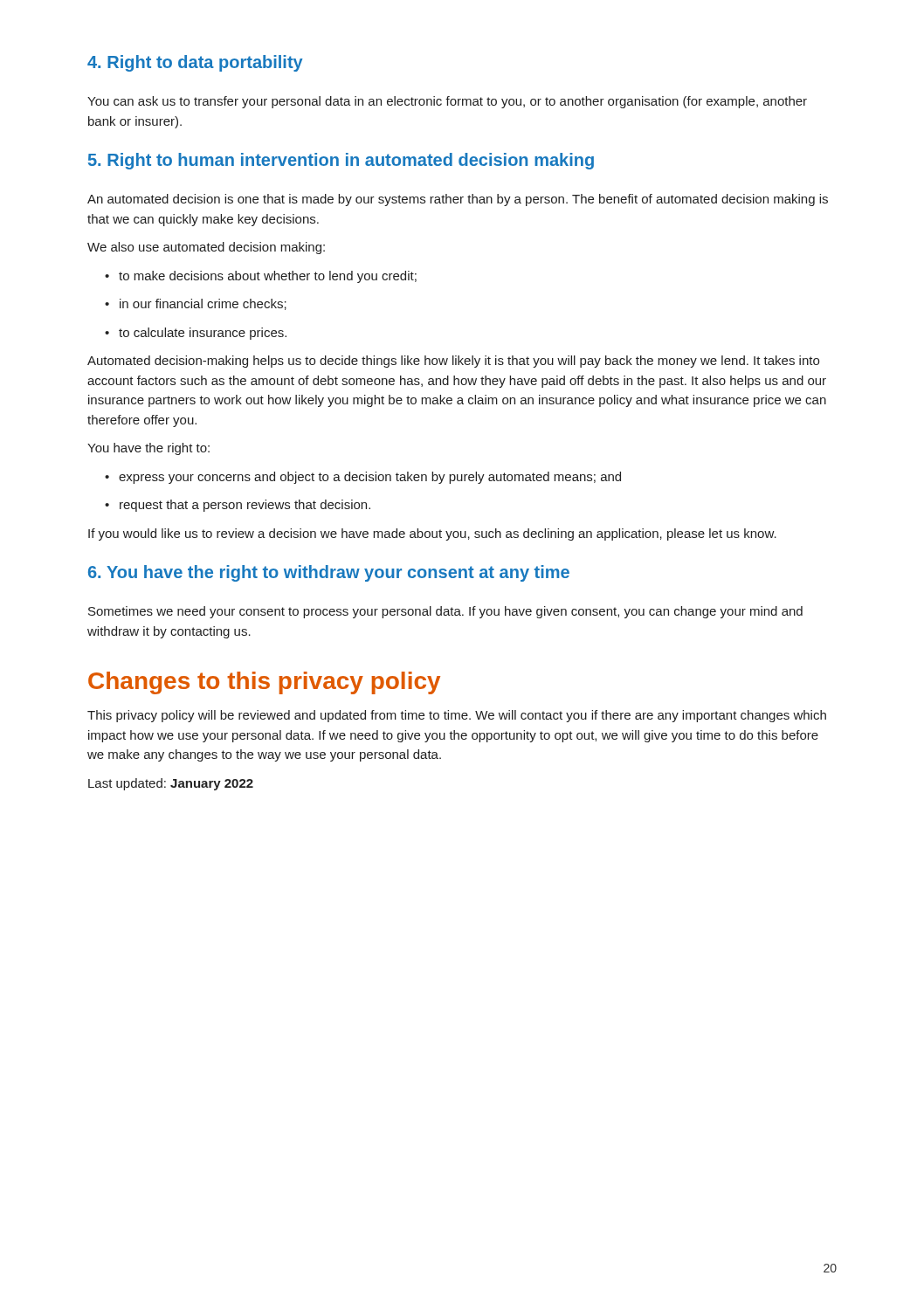Select the passage starting "If you would like us to review"
924x1310 pixels.
pyautogui.click(x=462, y=533)
